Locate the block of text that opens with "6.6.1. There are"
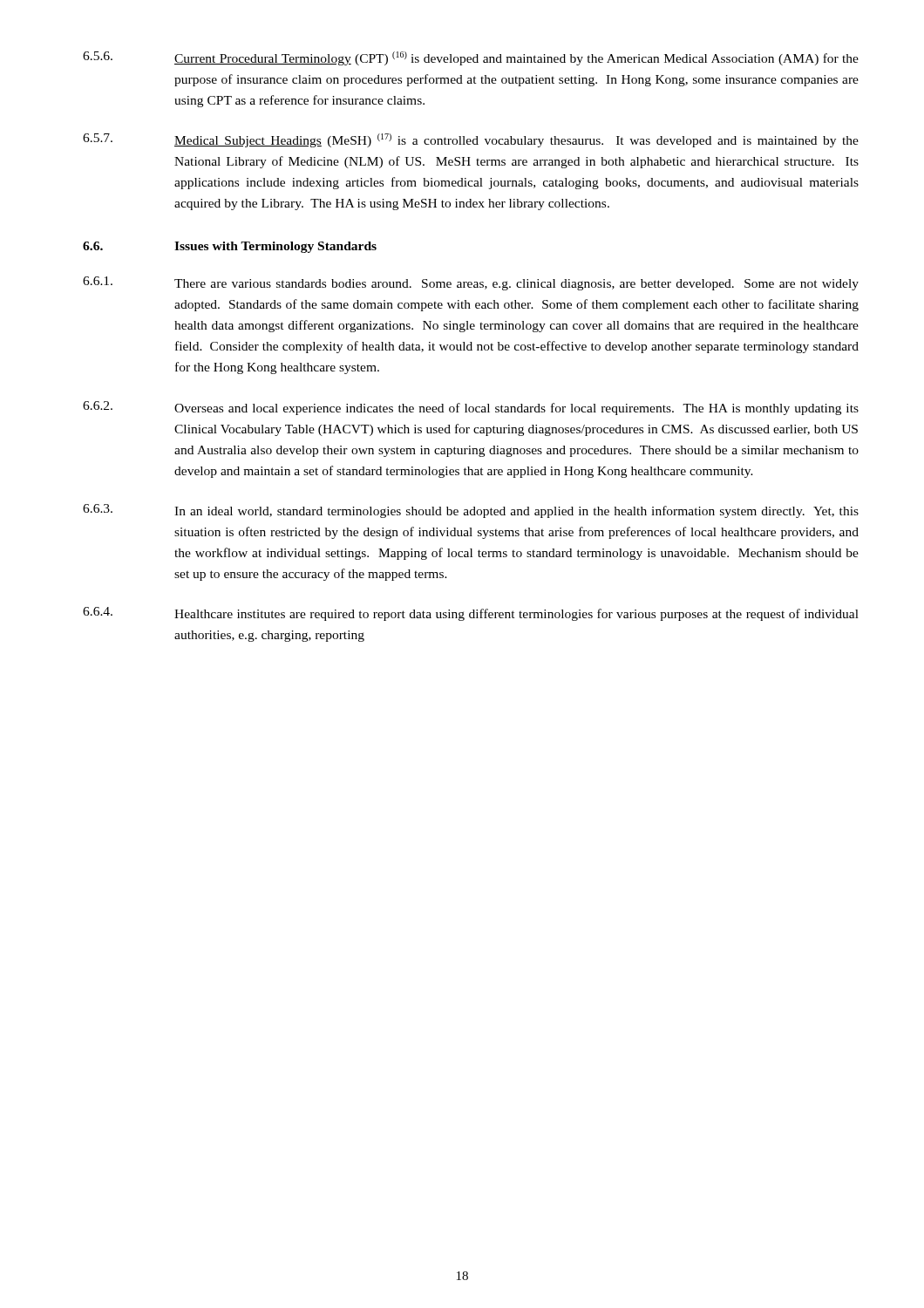 point(471,326)
